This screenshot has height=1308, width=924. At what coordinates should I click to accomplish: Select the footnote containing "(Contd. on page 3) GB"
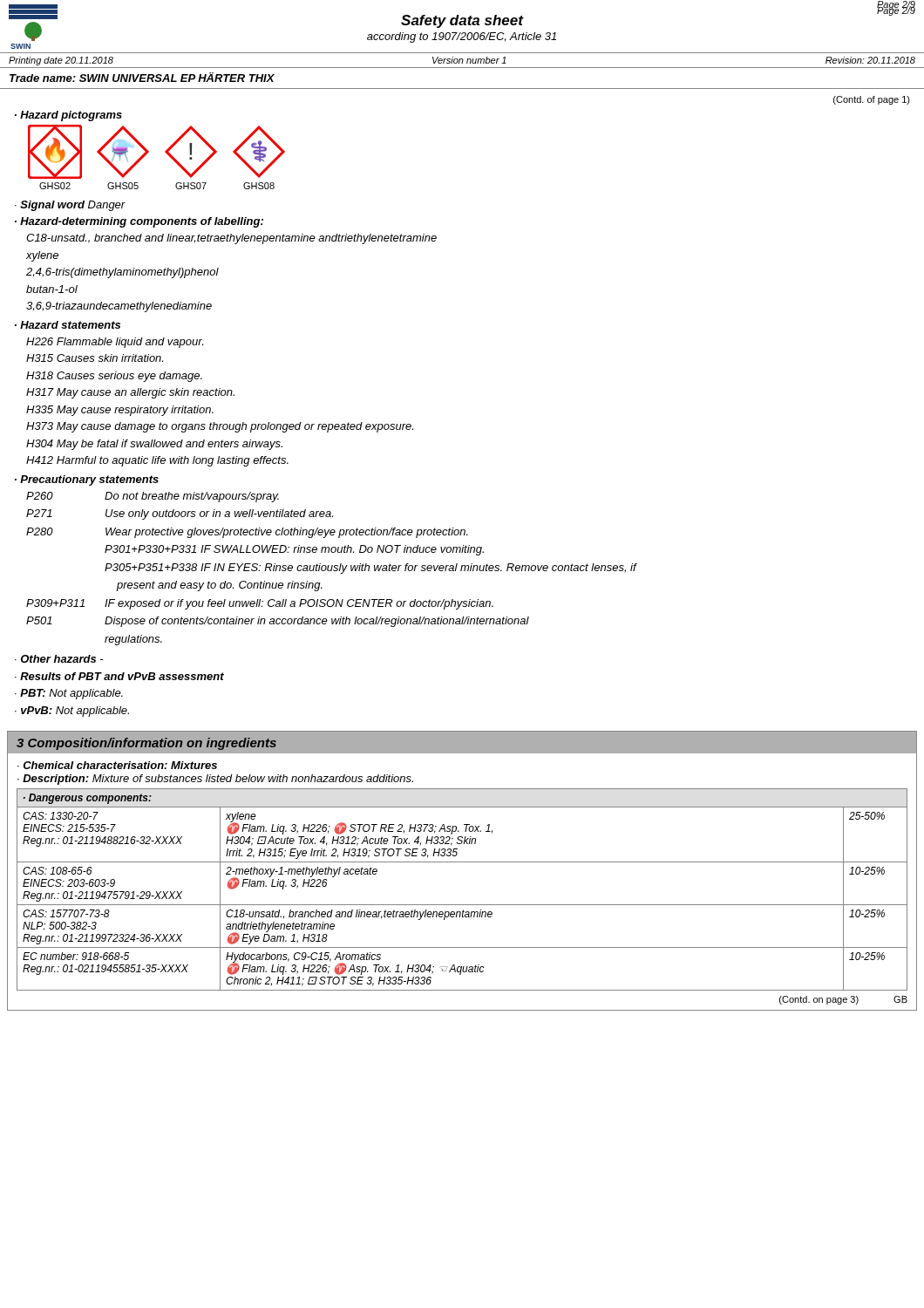pyautogui.click(x=843, y=999)
